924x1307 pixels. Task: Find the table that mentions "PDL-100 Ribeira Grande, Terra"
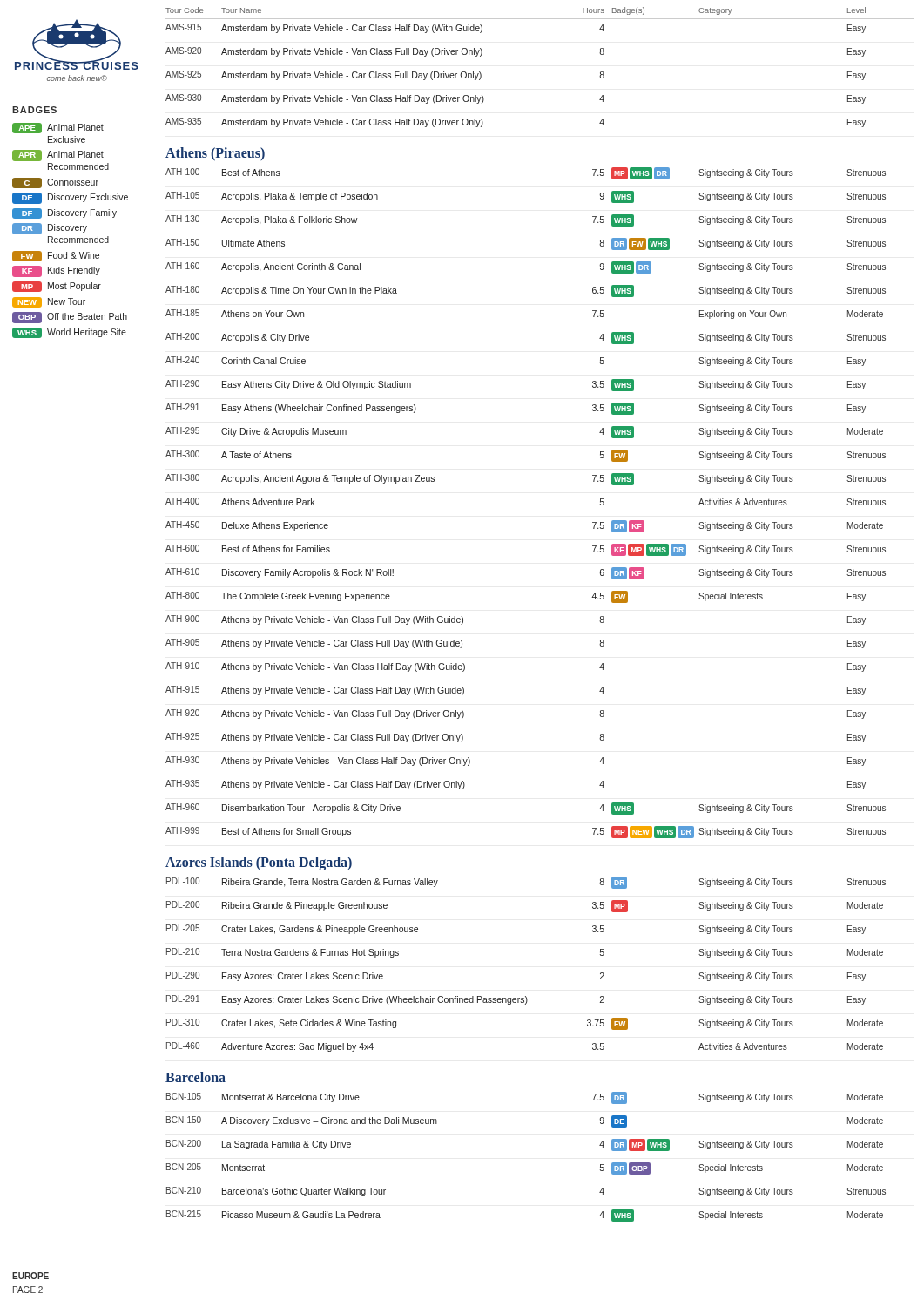(540, 967)
